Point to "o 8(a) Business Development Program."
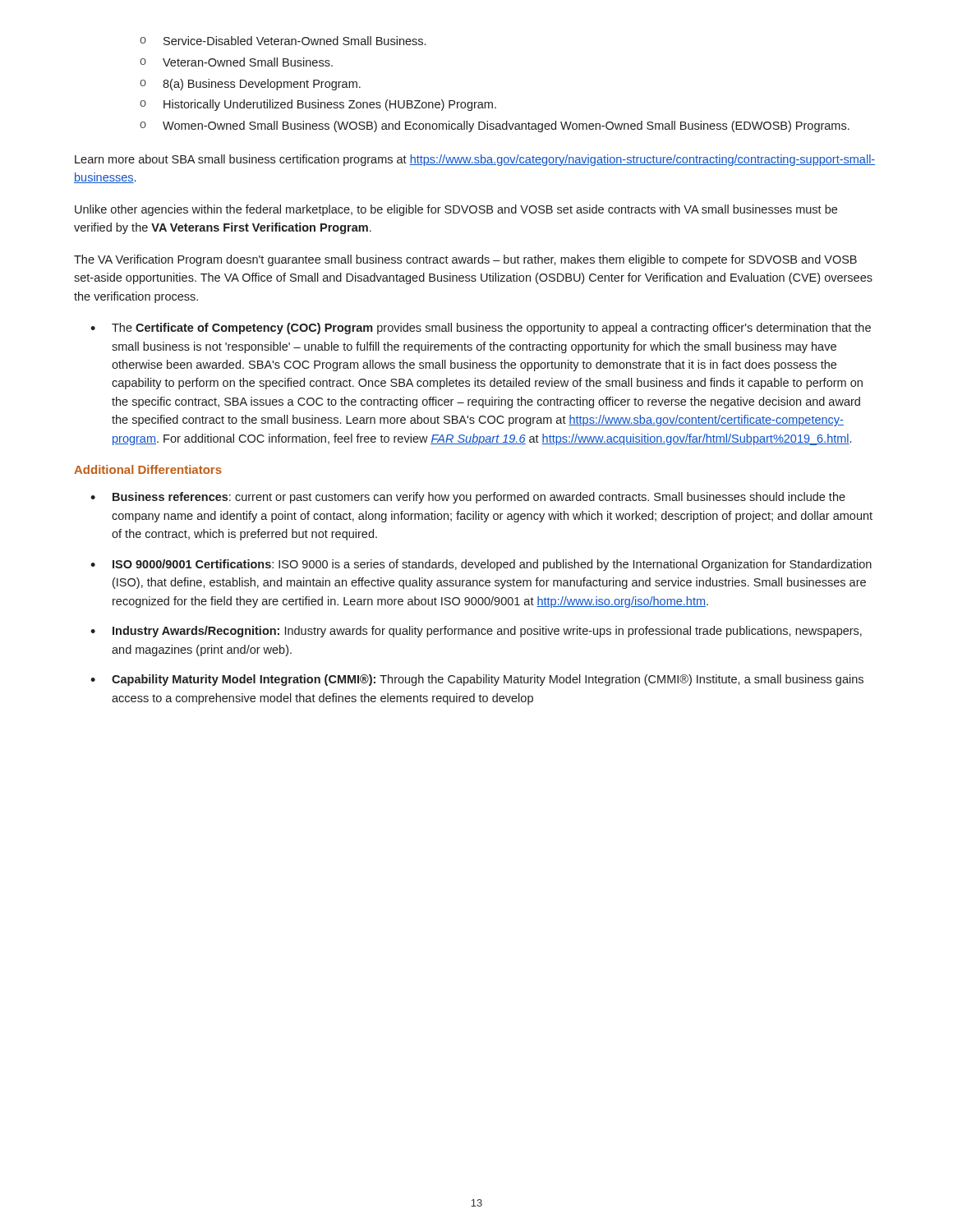This screenshot has height=1232, width=953. tap(250, 85)
